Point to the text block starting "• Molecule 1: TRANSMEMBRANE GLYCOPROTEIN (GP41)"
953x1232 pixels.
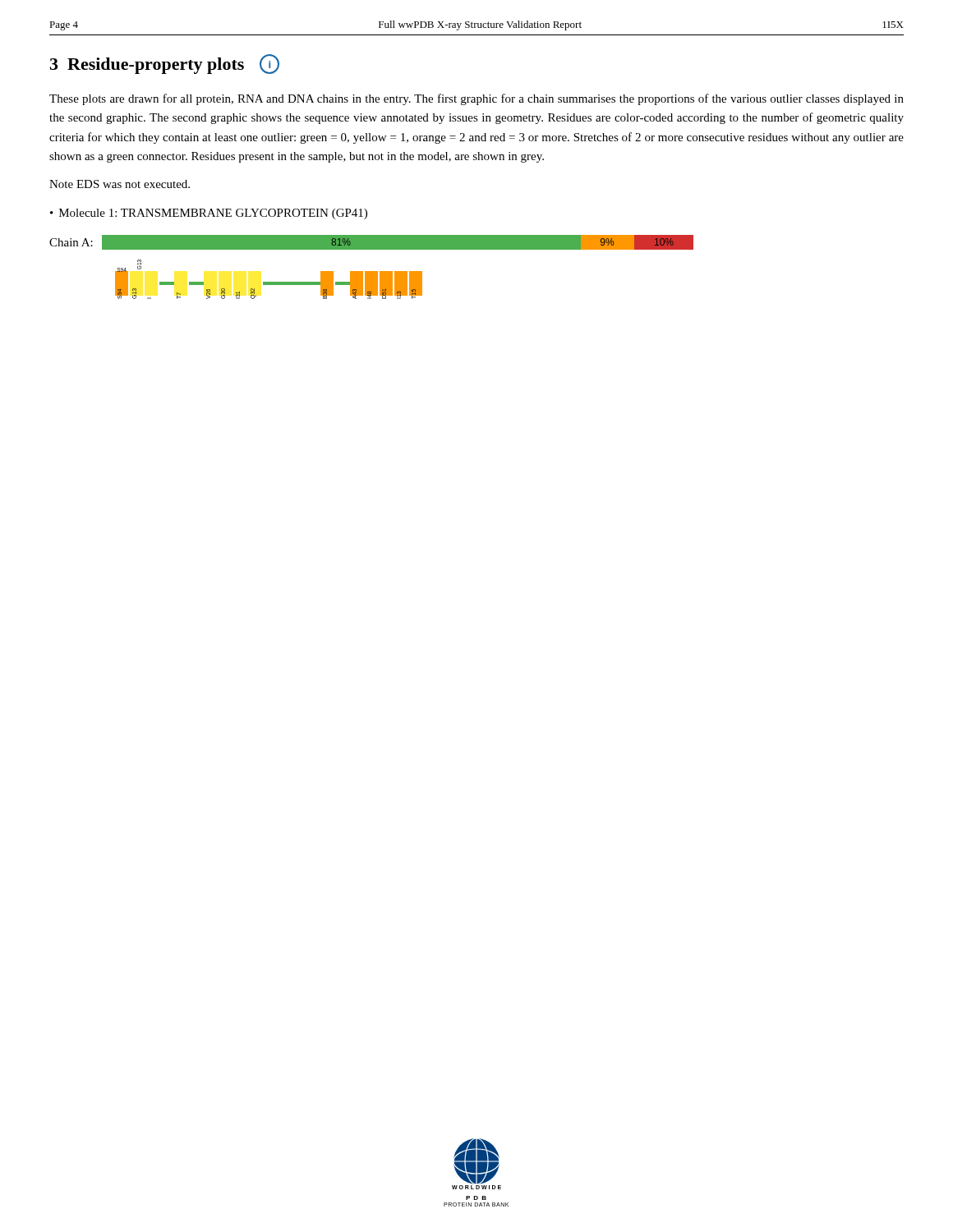tap(209, 213)
